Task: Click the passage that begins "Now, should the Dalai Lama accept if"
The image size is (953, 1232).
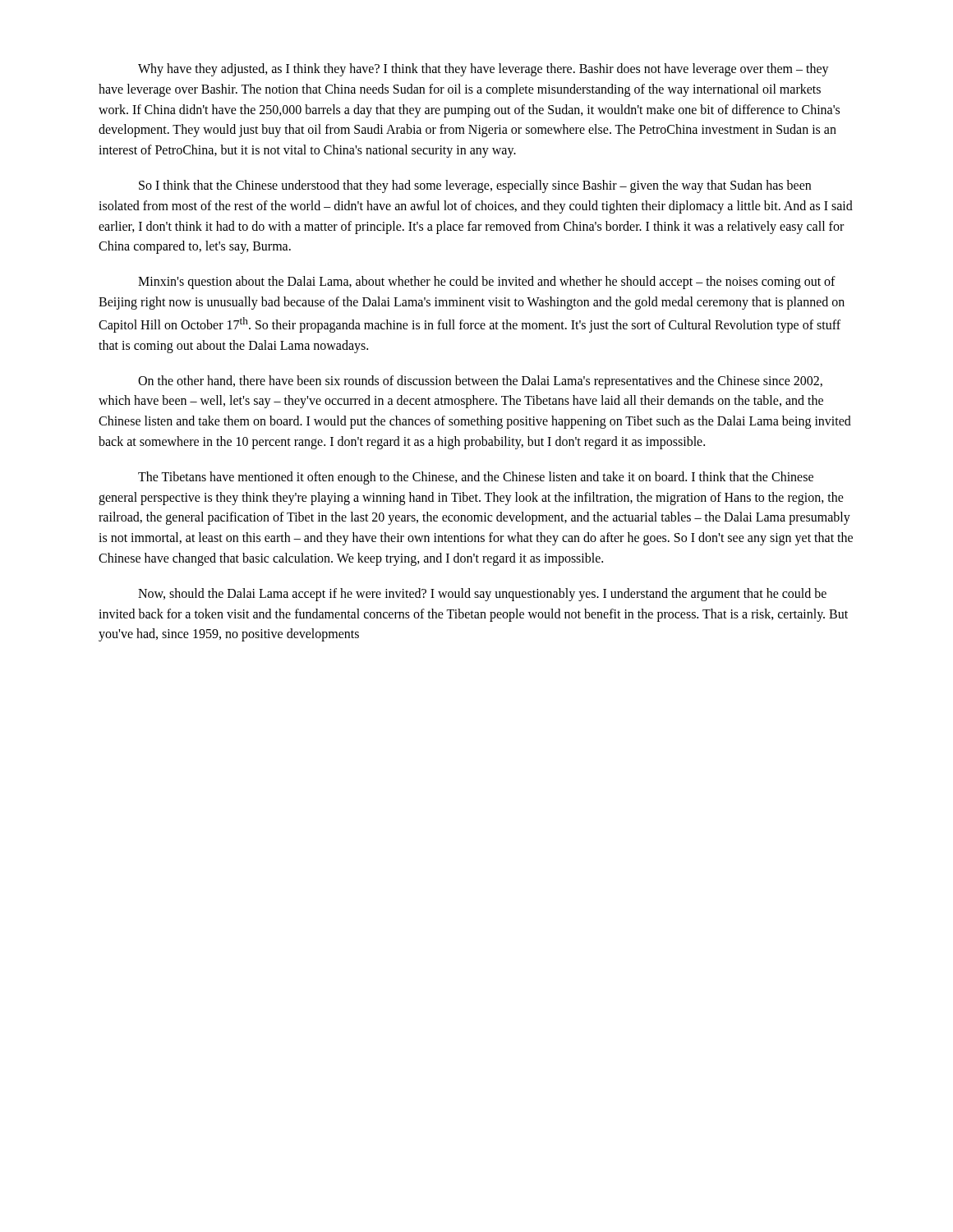Action: tap(476, 614)
